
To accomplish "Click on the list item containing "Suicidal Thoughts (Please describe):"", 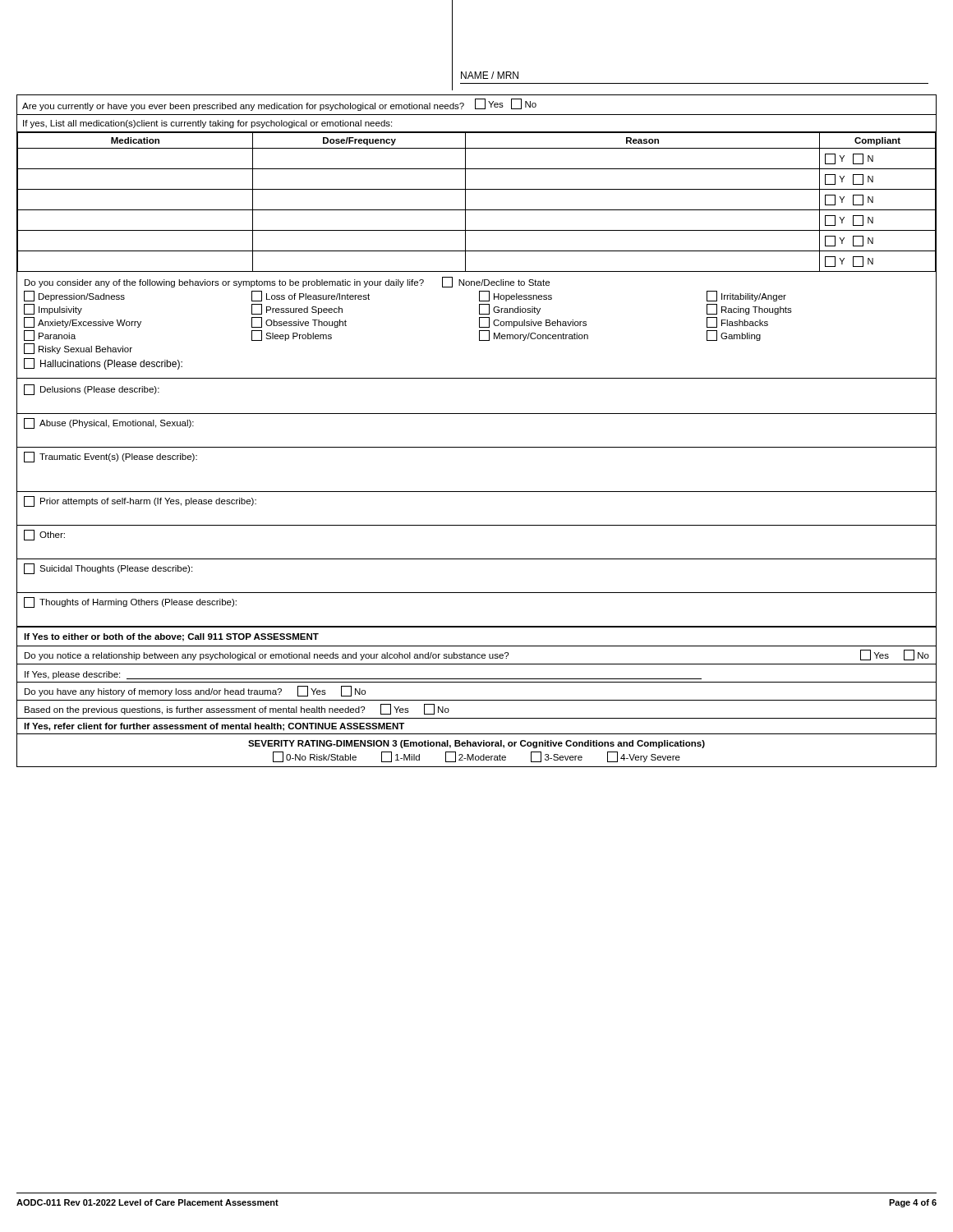I will [x=476, y=569].
